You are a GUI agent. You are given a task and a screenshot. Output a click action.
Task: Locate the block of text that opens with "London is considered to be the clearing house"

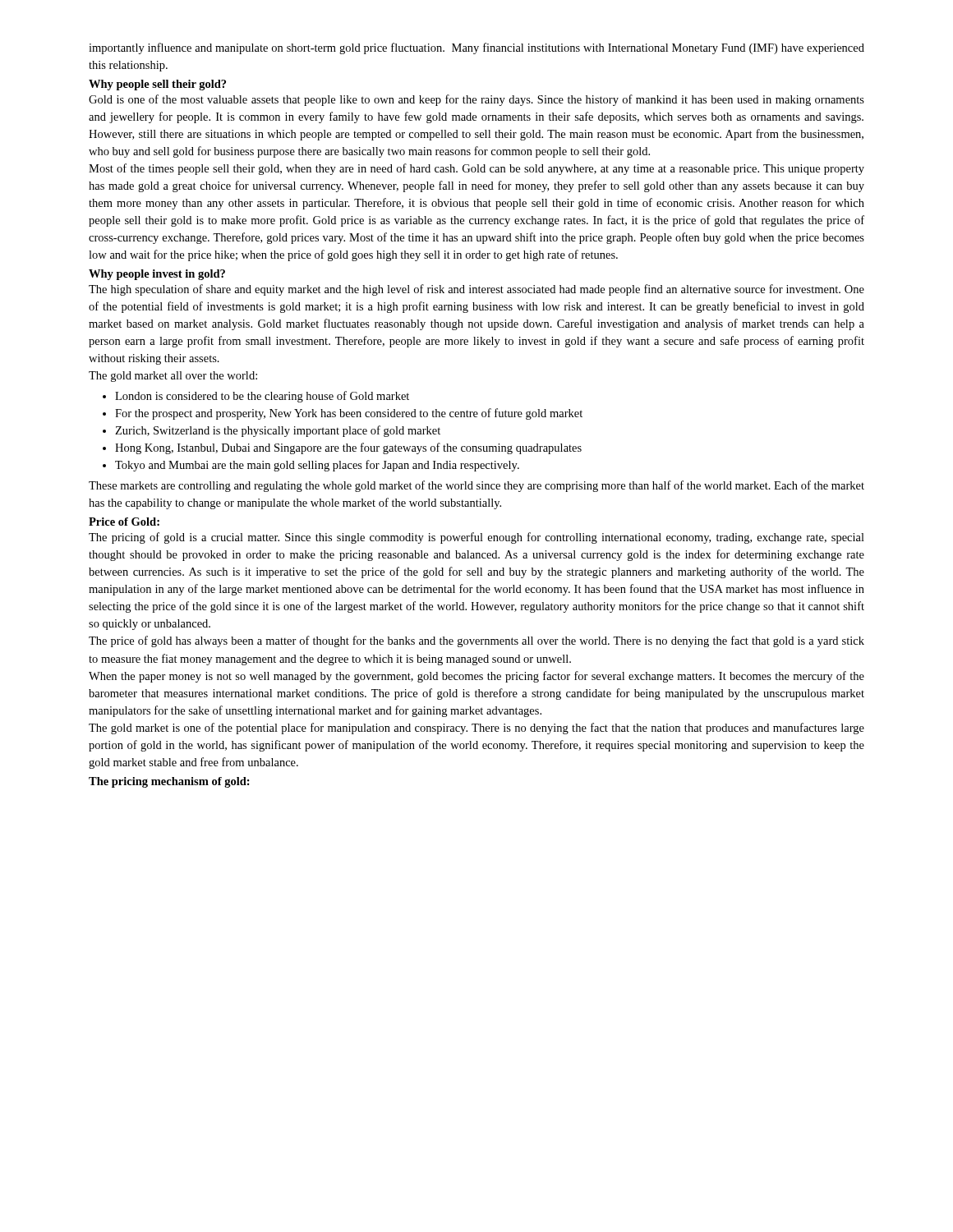click(262, 396)
